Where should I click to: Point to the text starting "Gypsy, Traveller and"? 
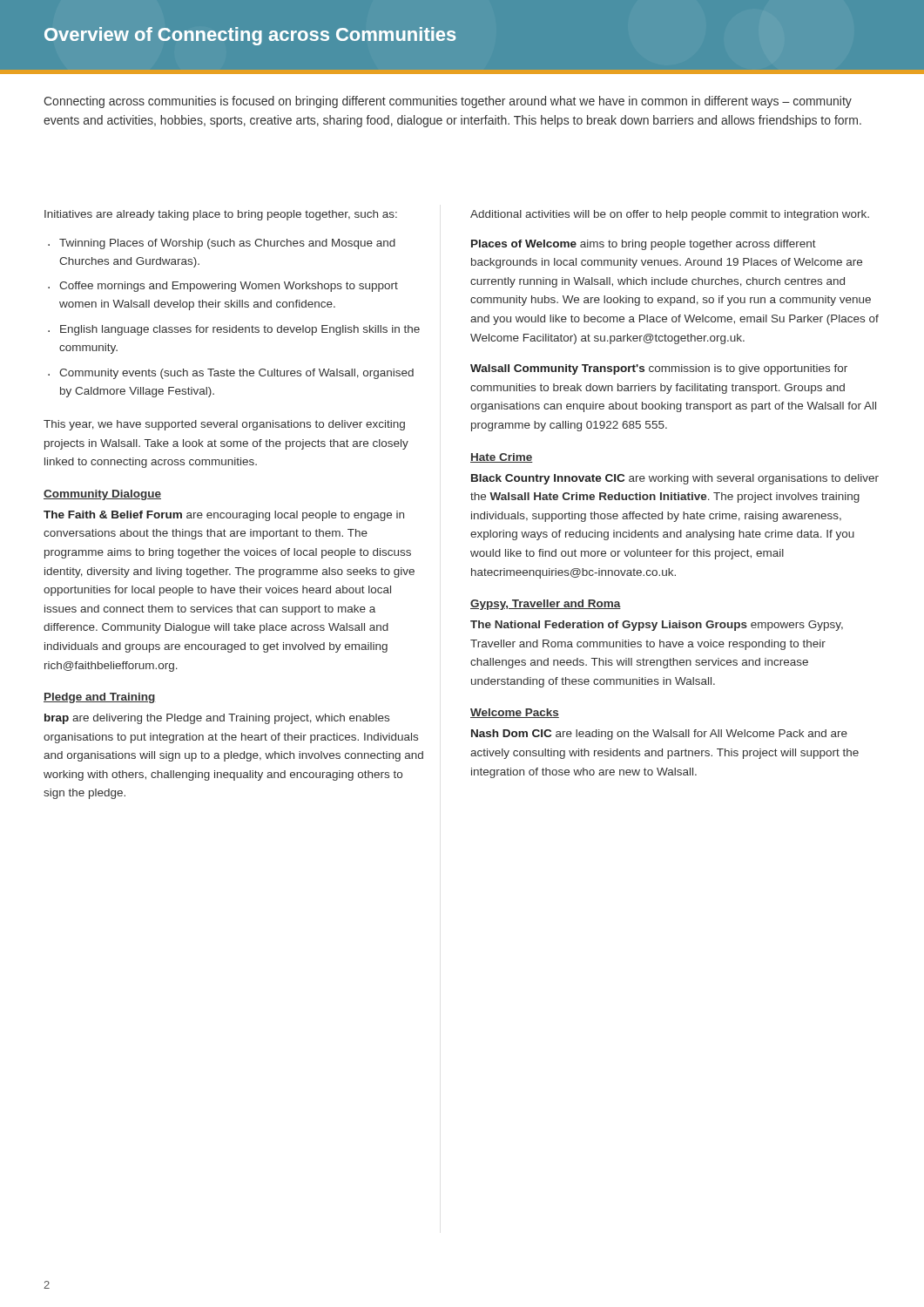pyautogui.click(x=545, y=603)
